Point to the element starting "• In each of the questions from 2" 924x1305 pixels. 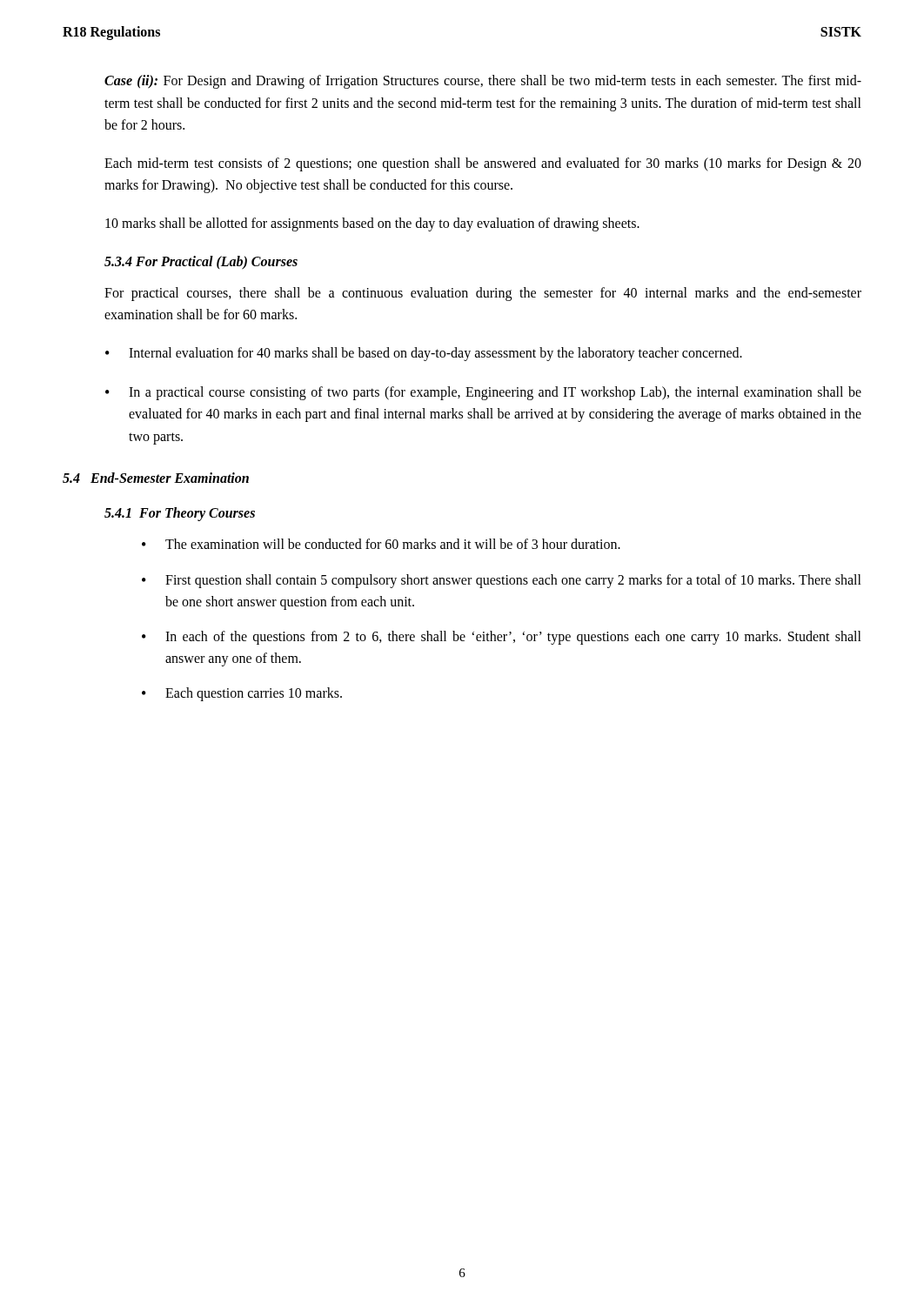(x=501, y=648)
